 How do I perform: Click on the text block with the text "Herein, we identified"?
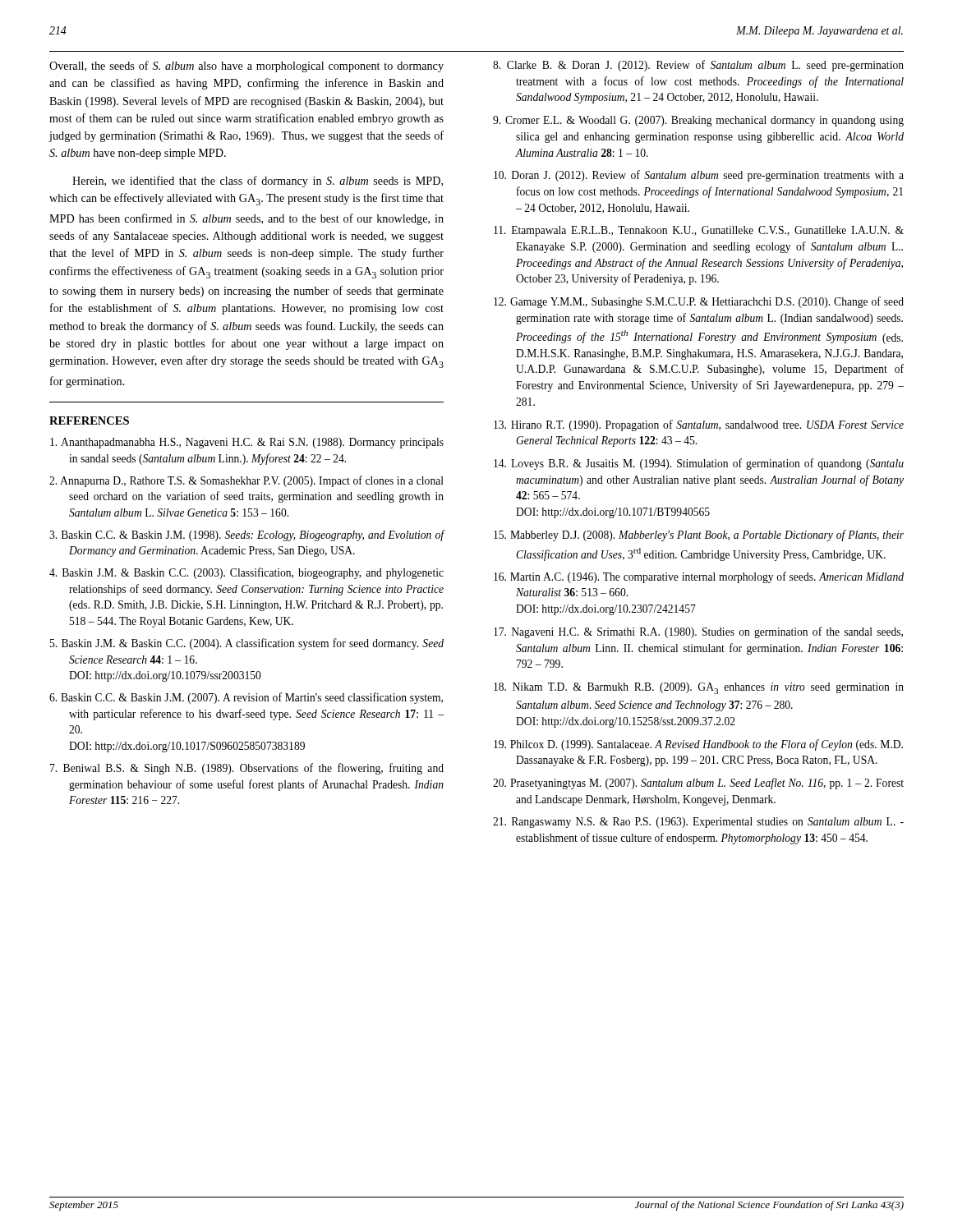pyautogui.click(x=246, y=281)
